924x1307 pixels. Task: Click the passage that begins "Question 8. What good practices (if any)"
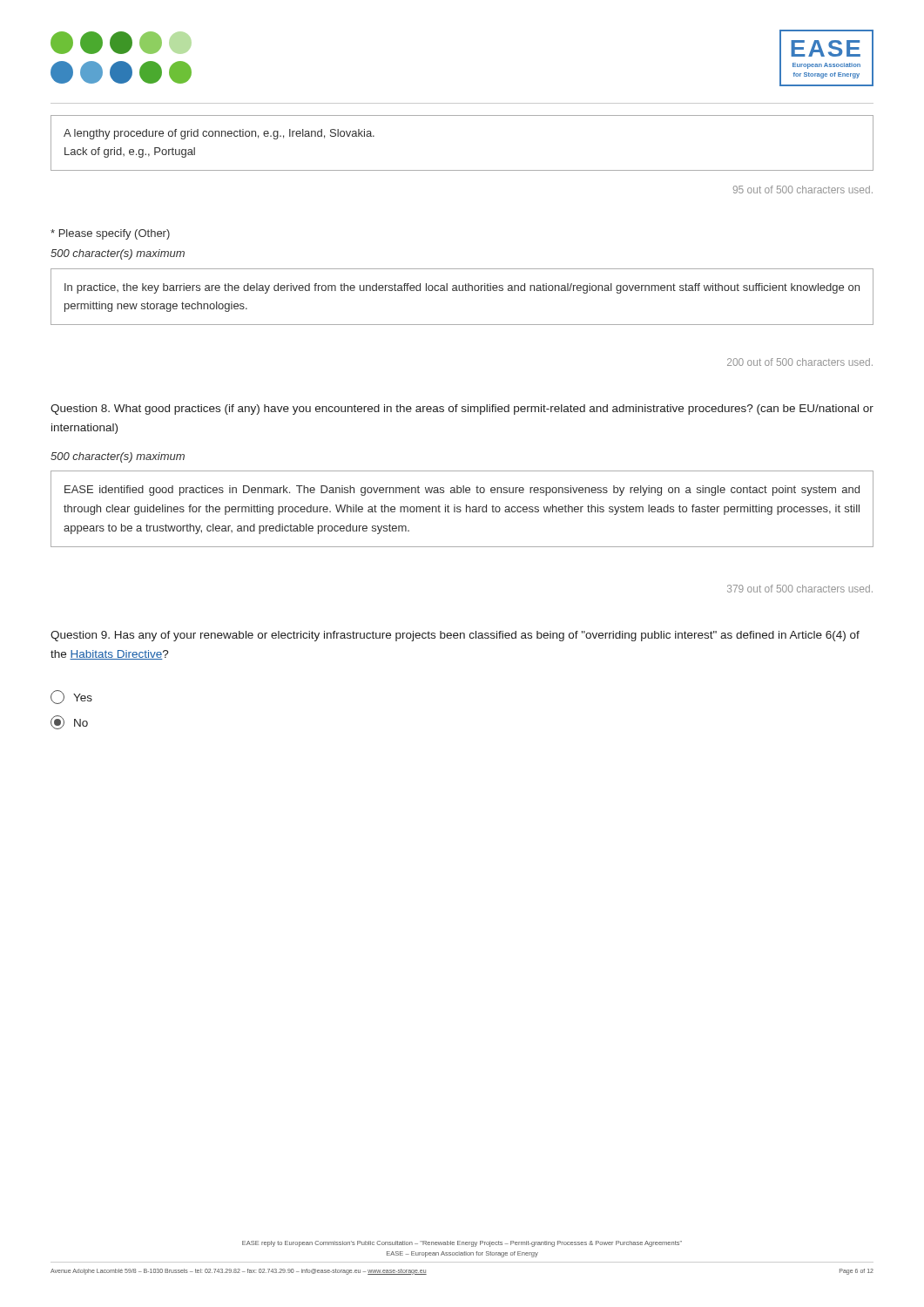462,418
